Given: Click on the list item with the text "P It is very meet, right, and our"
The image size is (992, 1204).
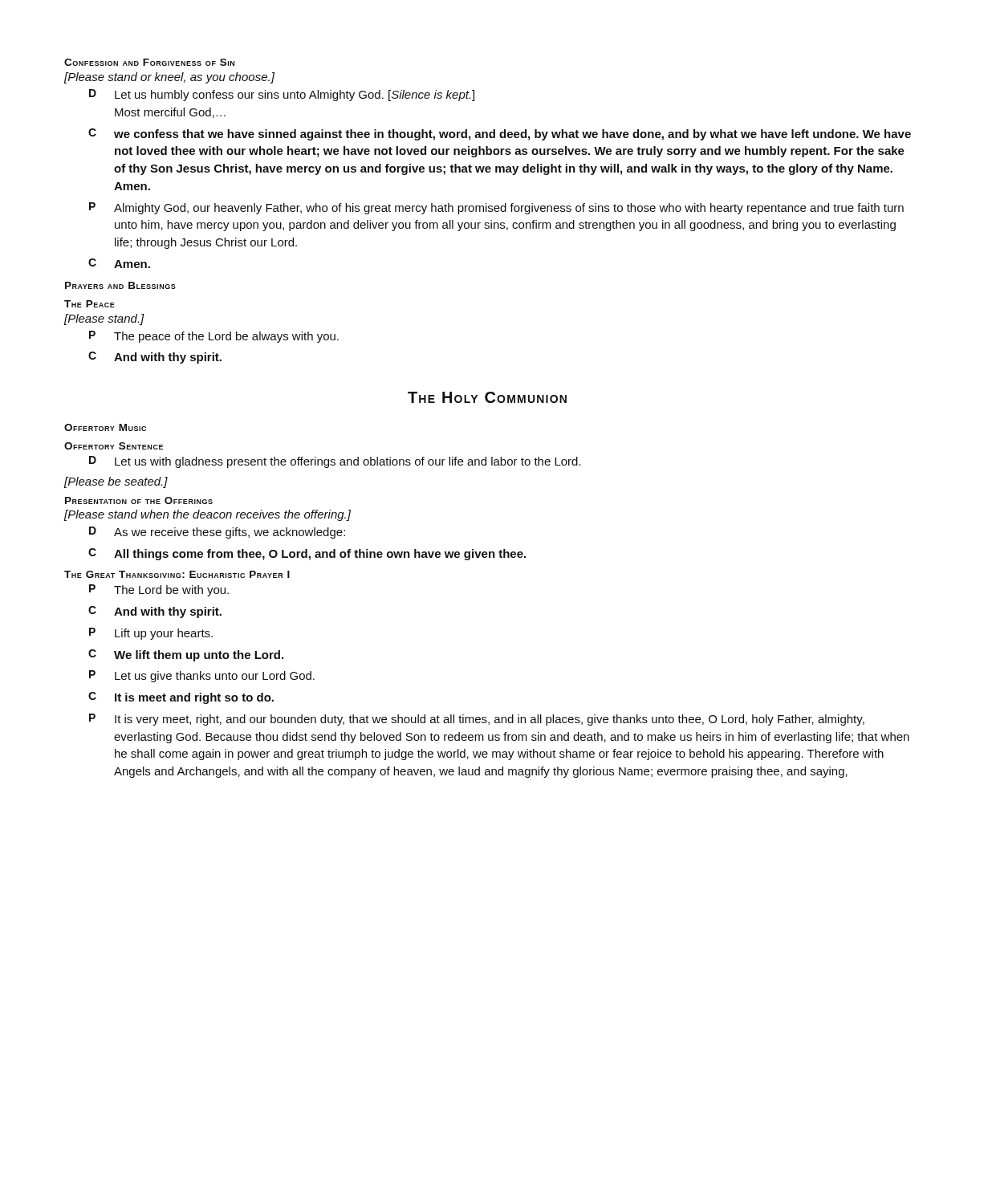Looking at the screenshot, I should point(500,745).
